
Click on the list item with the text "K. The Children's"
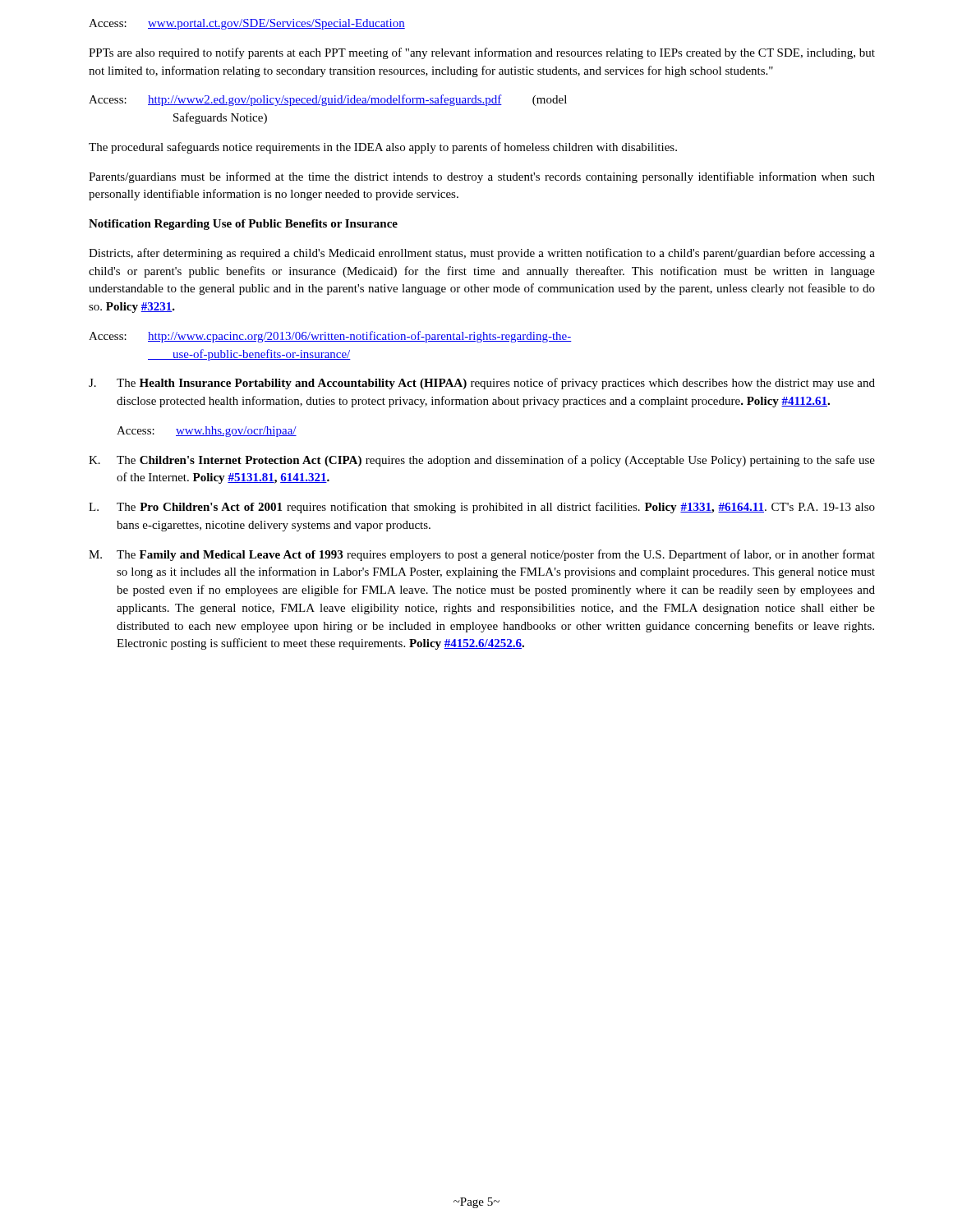pyautogui.click(x=482, y=469)
